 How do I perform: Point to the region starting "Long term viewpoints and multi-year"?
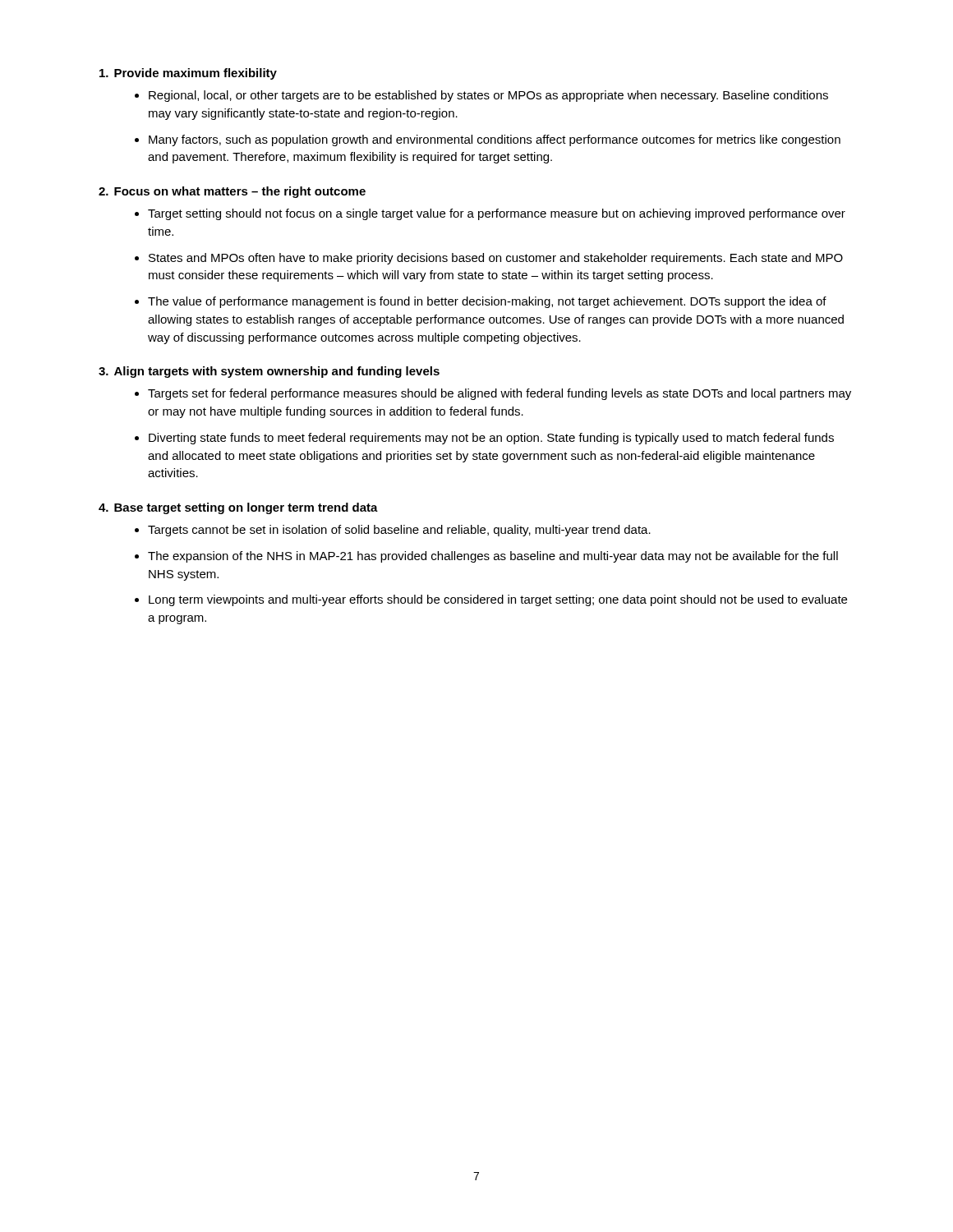(x=498, y=608)
